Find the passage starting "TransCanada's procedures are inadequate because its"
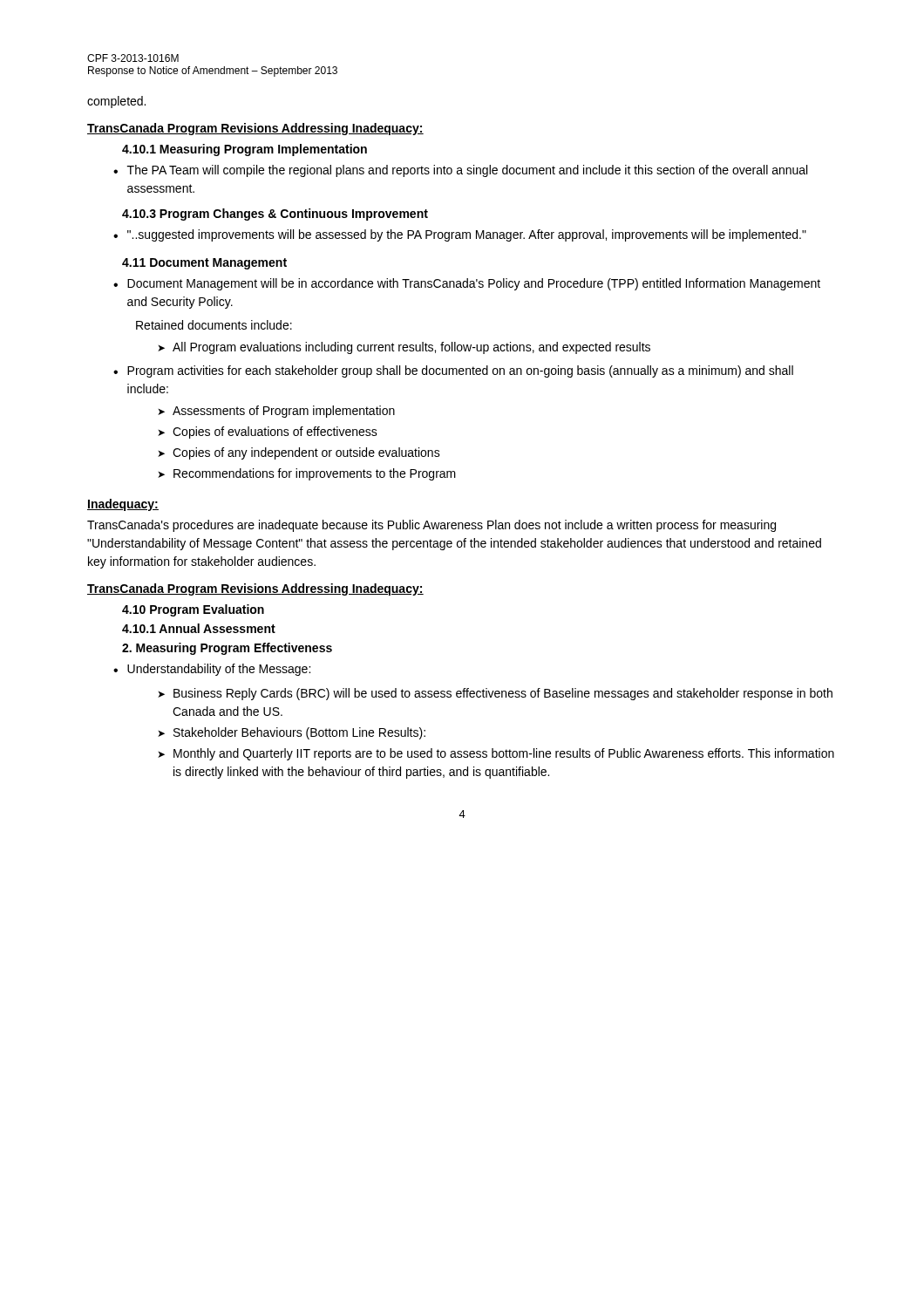Viewport: 924px width, 1308px height. [x=454, y=543]
